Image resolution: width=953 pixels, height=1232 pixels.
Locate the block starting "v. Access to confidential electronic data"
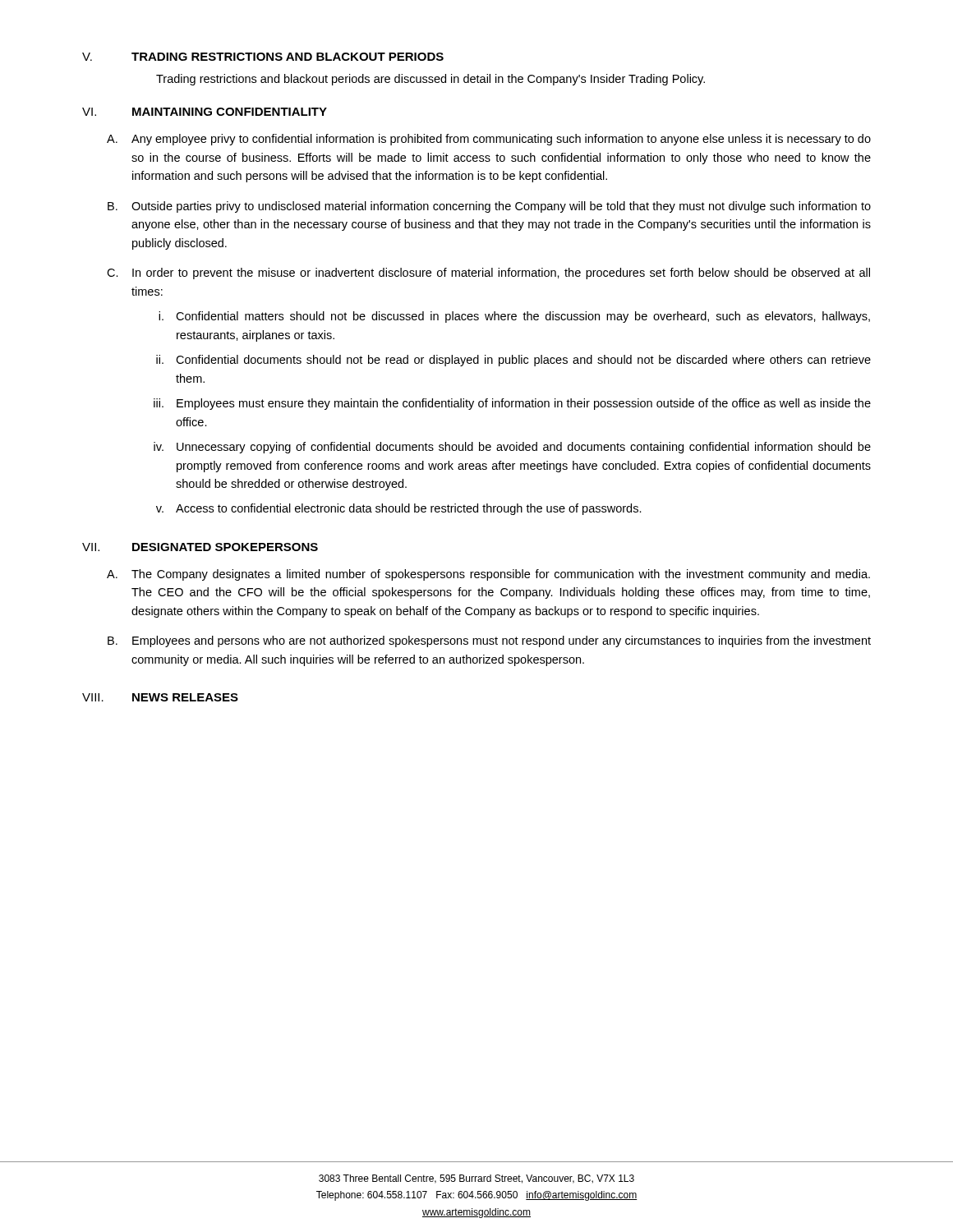[x=501, y=509]
